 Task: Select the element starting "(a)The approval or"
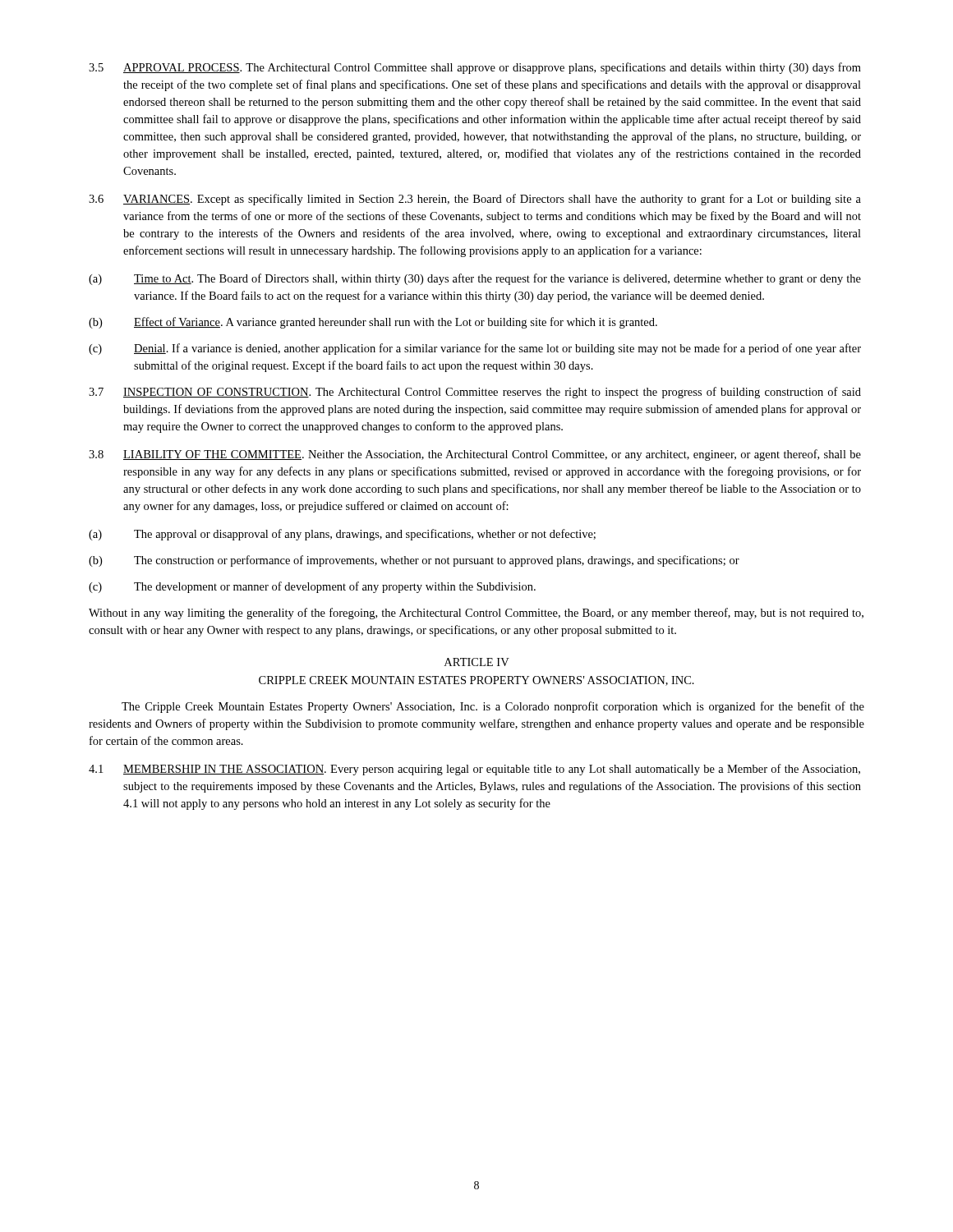(475, 535)
